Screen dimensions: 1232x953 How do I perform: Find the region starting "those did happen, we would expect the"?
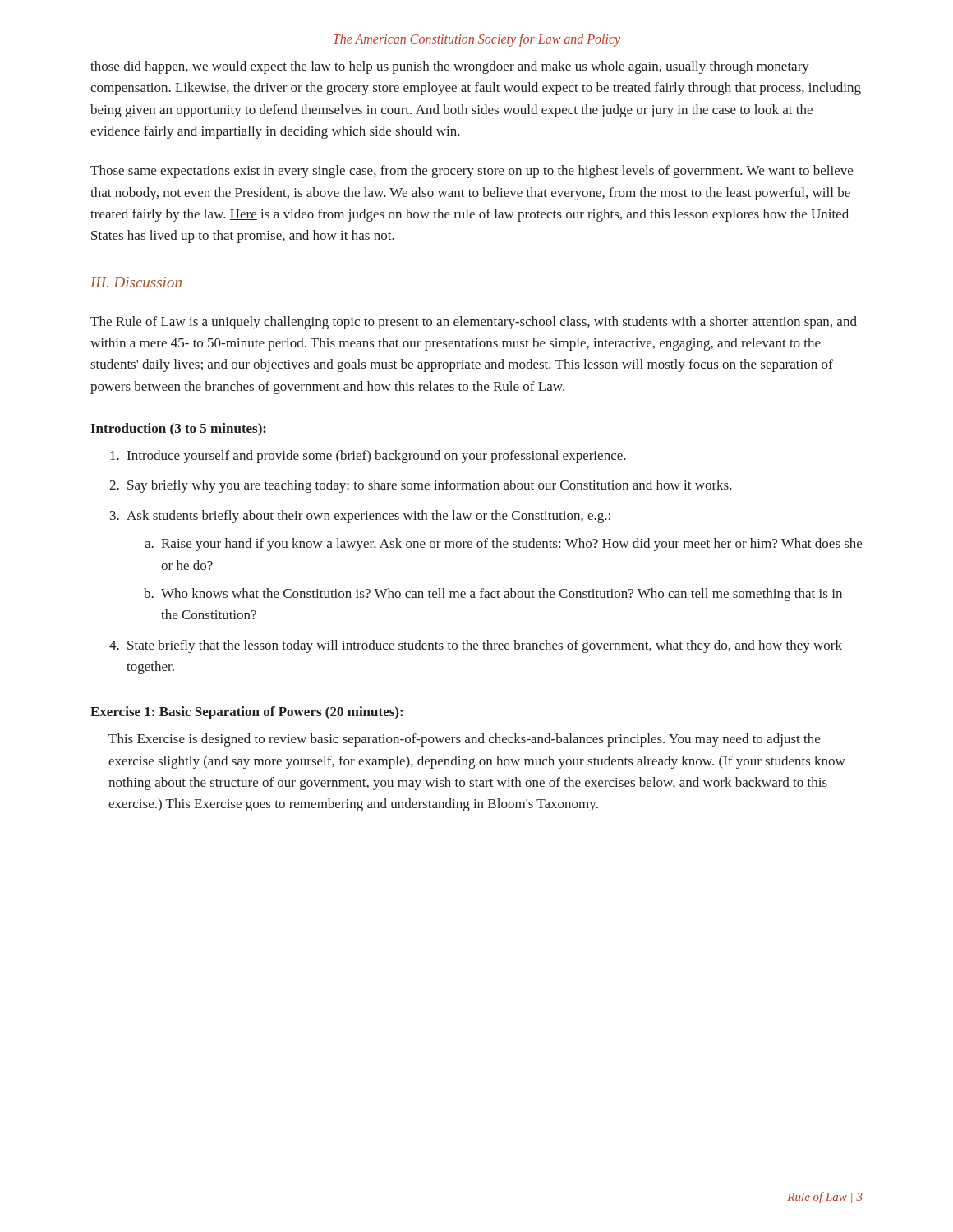pyautogui.click(x=476, y=99)
